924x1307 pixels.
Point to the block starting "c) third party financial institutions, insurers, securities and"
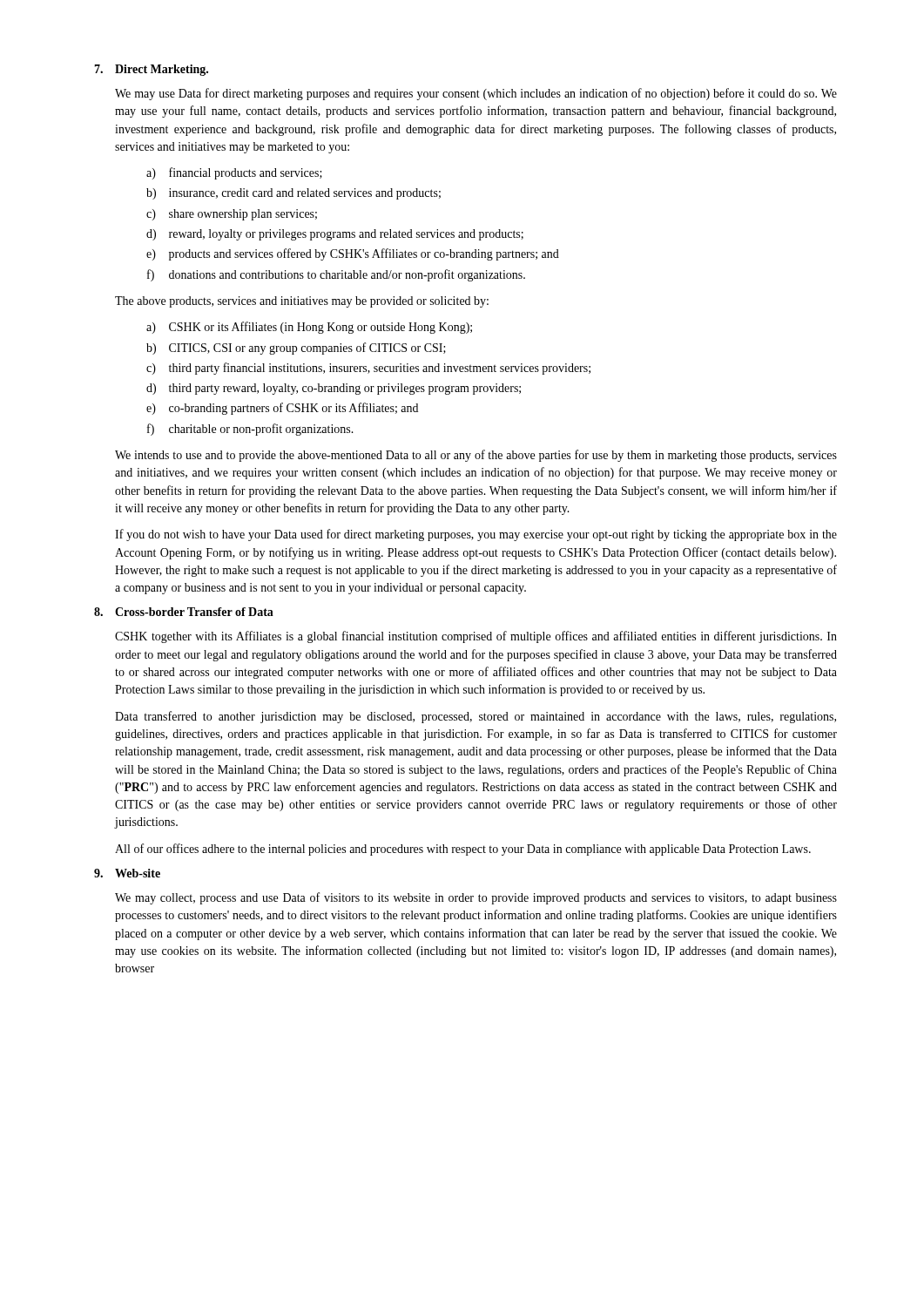492,369
